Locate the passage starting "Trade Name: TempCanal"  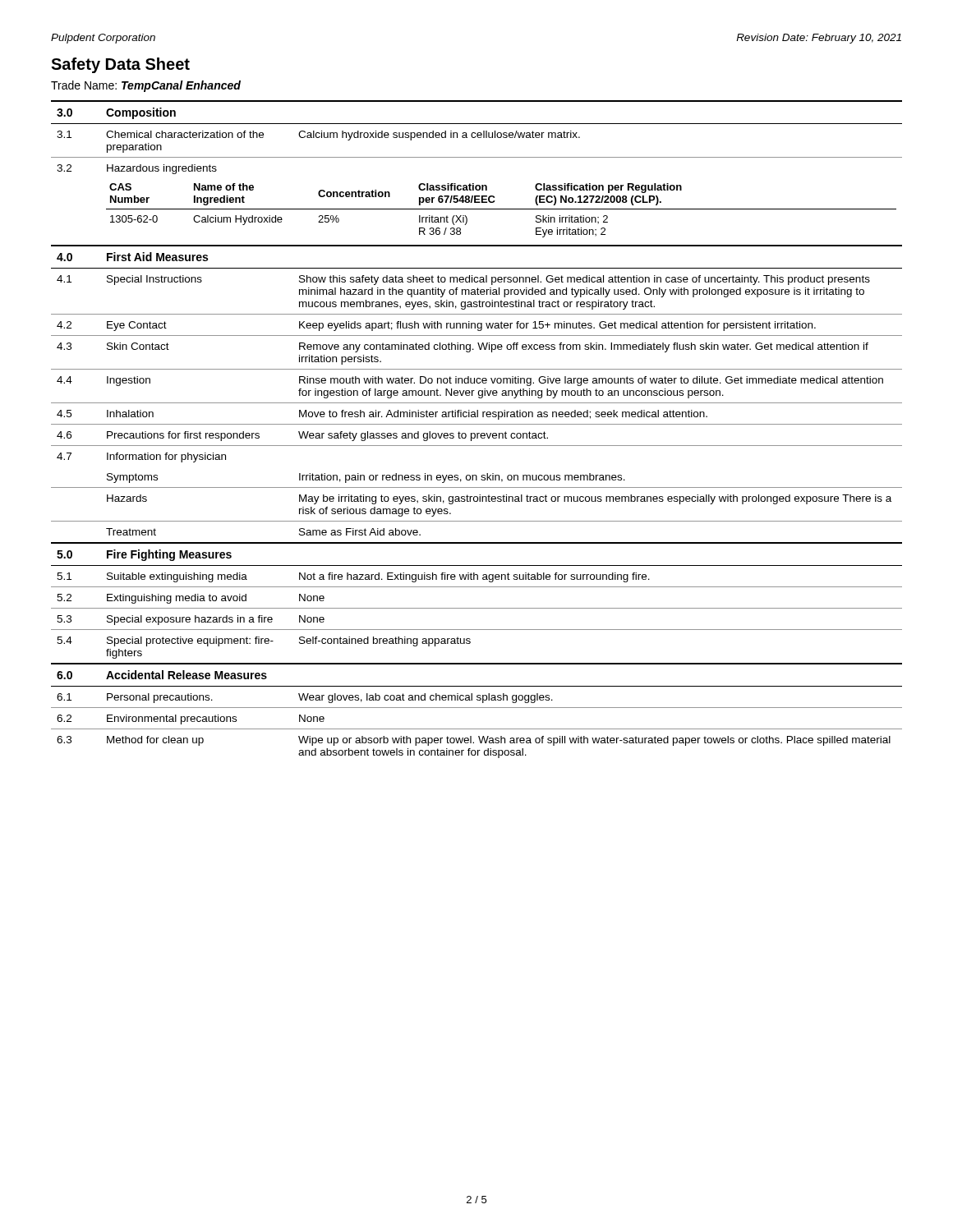146,85
